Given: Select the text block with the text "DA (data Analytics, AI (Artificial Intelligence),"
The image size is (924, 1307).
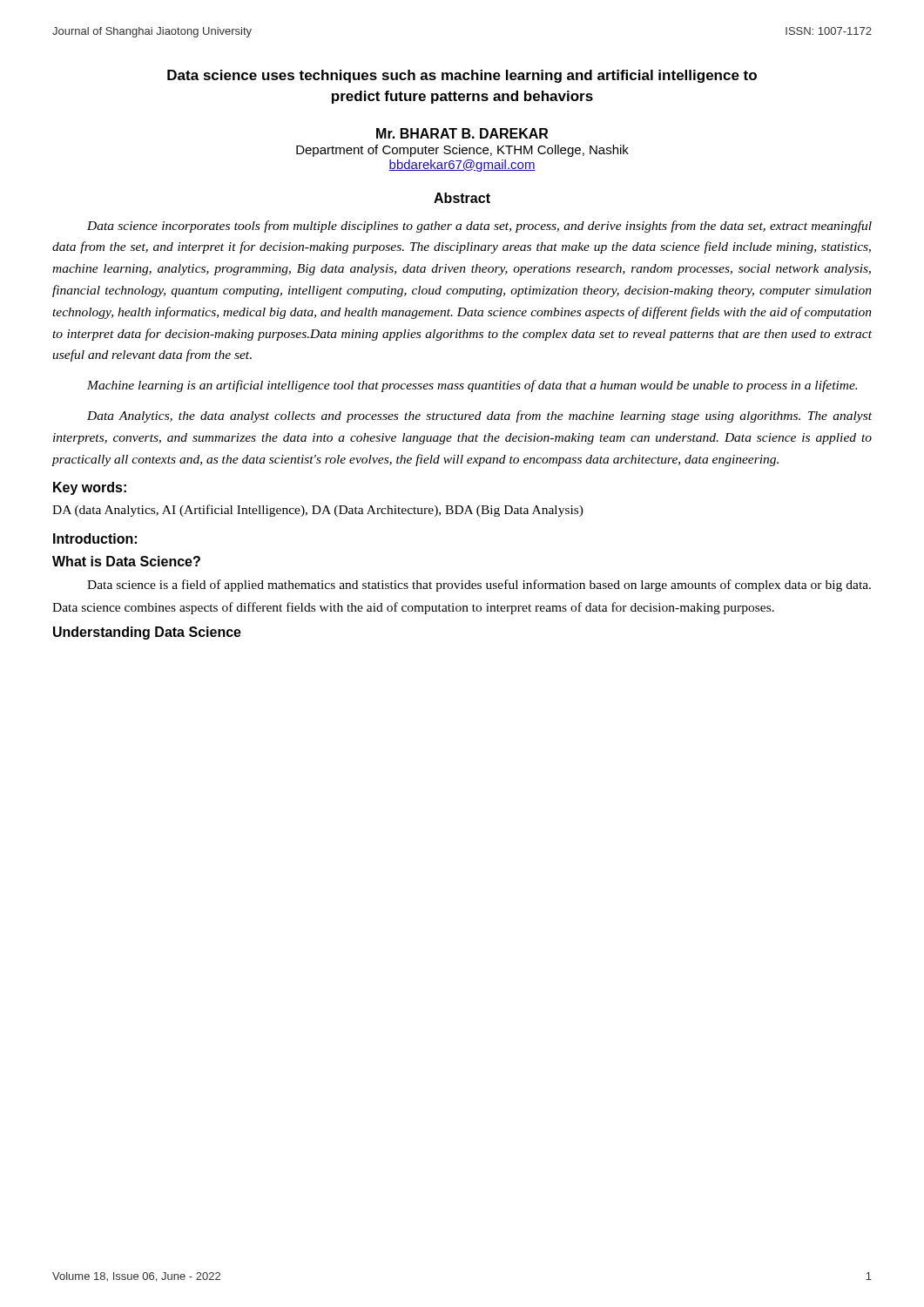Looking at the screenshot, I should (x=318, y=510).
